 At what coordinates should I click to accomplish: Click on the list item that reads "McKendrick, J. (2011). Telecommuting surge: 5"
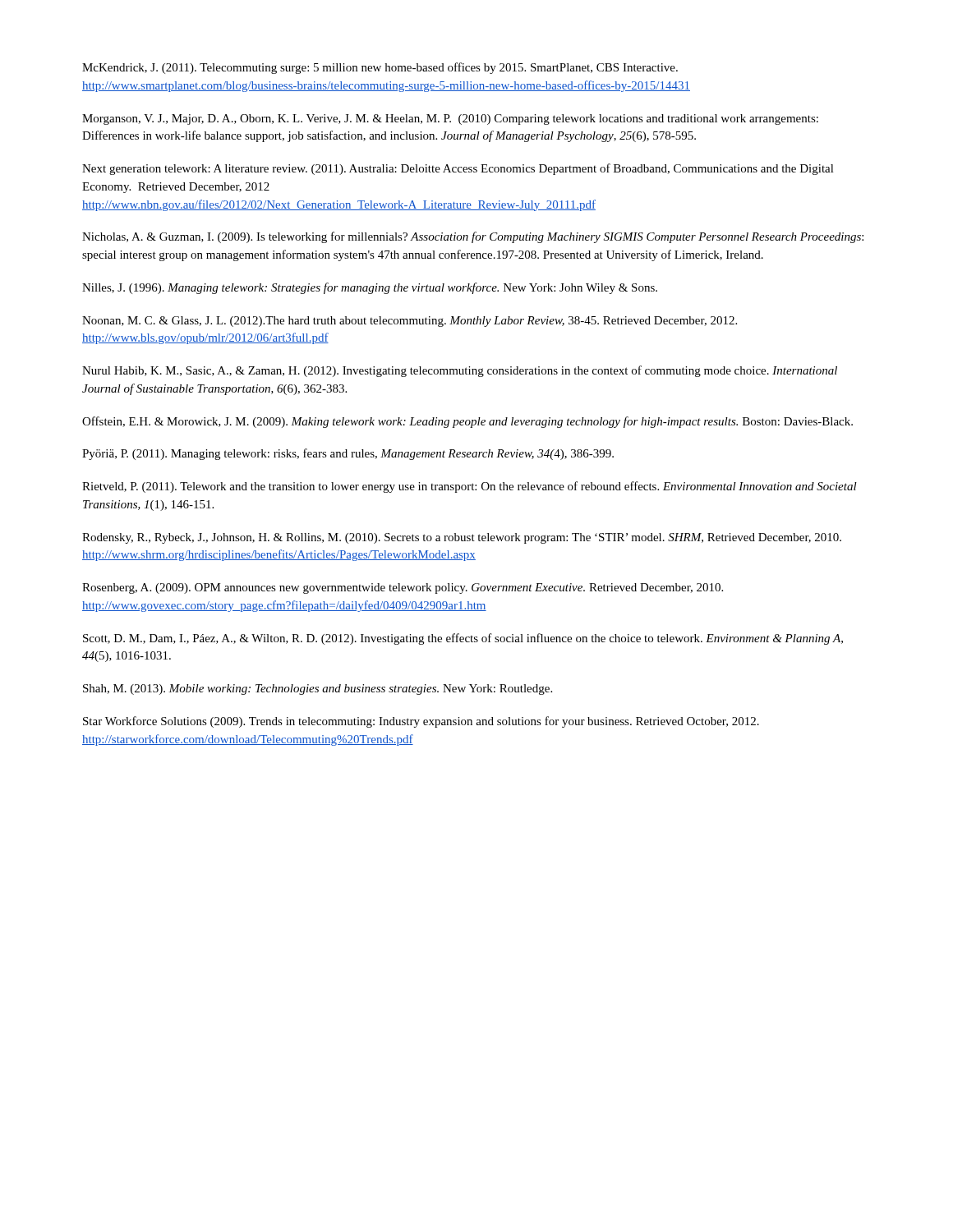pyautogui.click(x=386, y=76)
